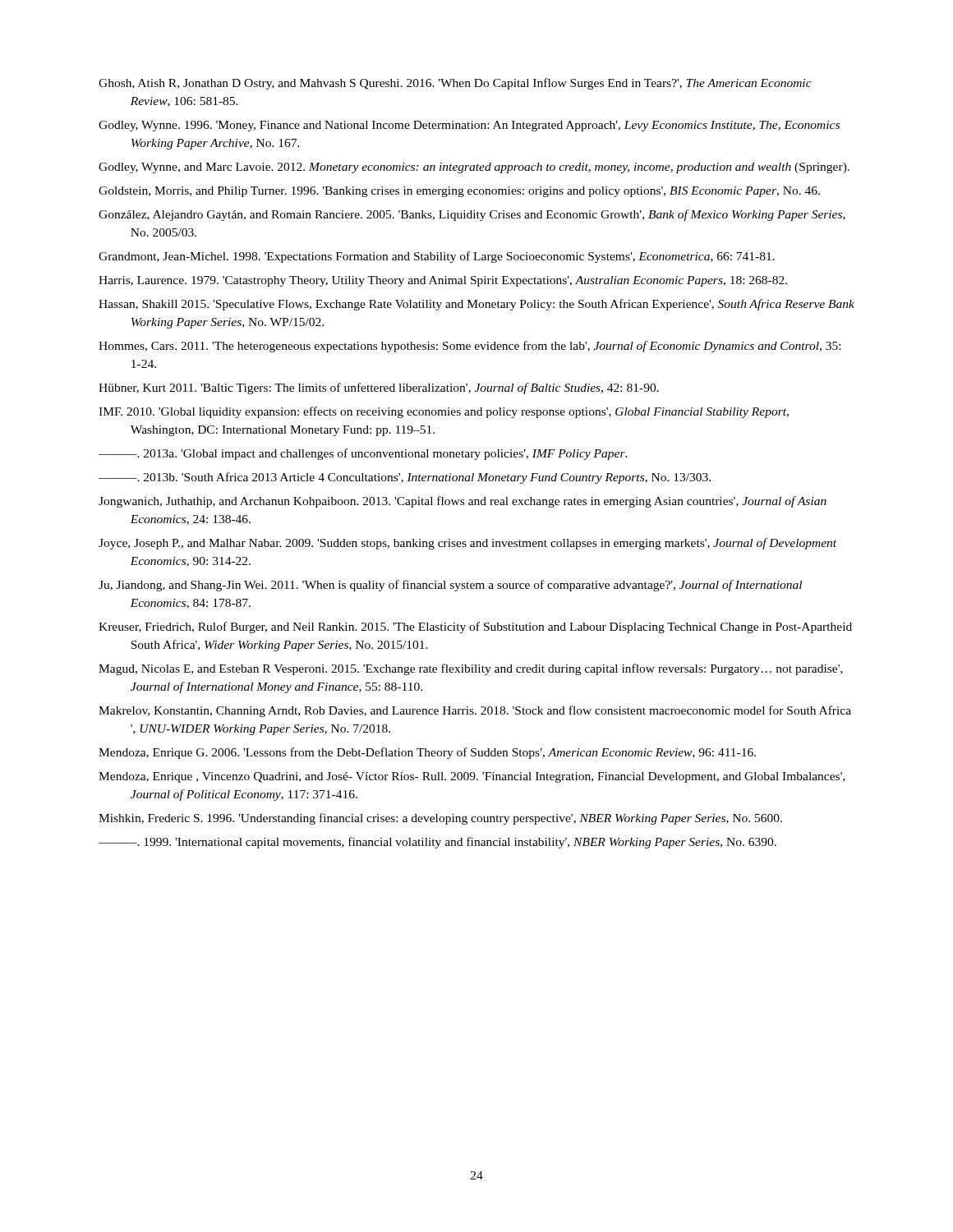
Task: Click the passage that begins "Jongwanich, Juthathip, and Archanun Kohpaiboon. 2013."
Action: [x=463, y=510]
